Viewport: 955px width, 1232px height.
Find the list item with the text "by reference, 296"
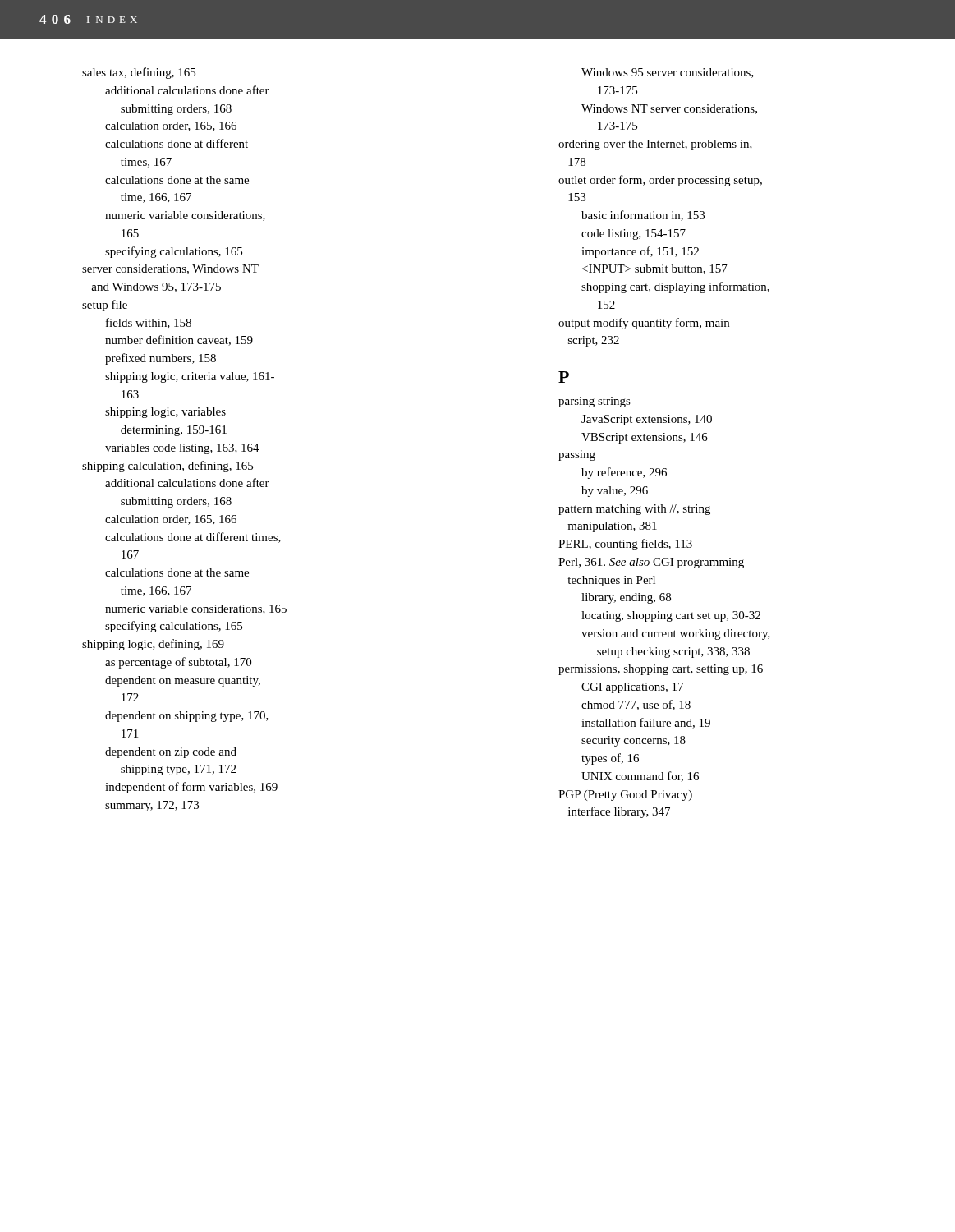624,472
